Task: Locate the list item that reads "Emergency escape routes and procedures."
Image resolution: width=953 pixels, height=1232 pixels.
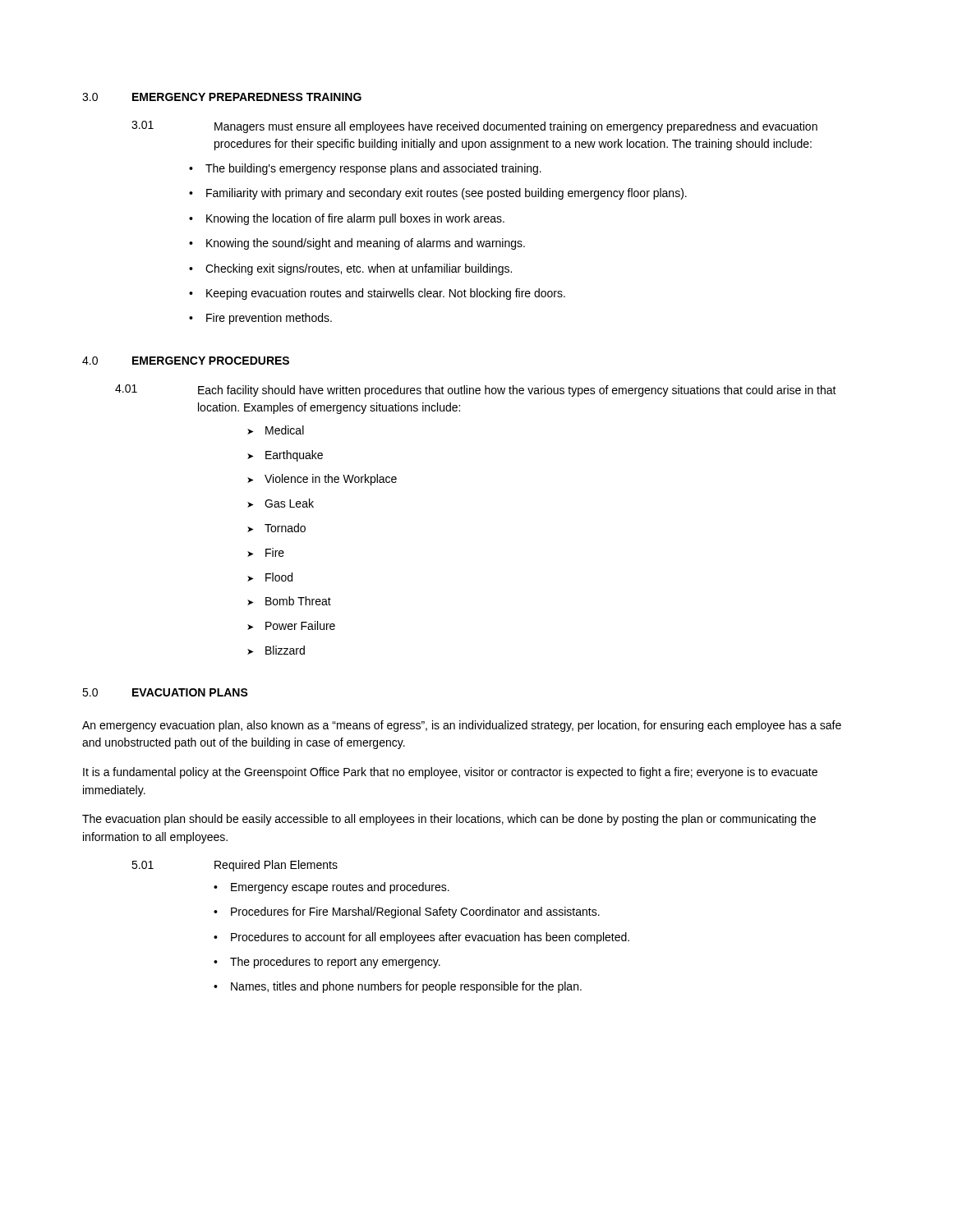Action: (331, 888)
